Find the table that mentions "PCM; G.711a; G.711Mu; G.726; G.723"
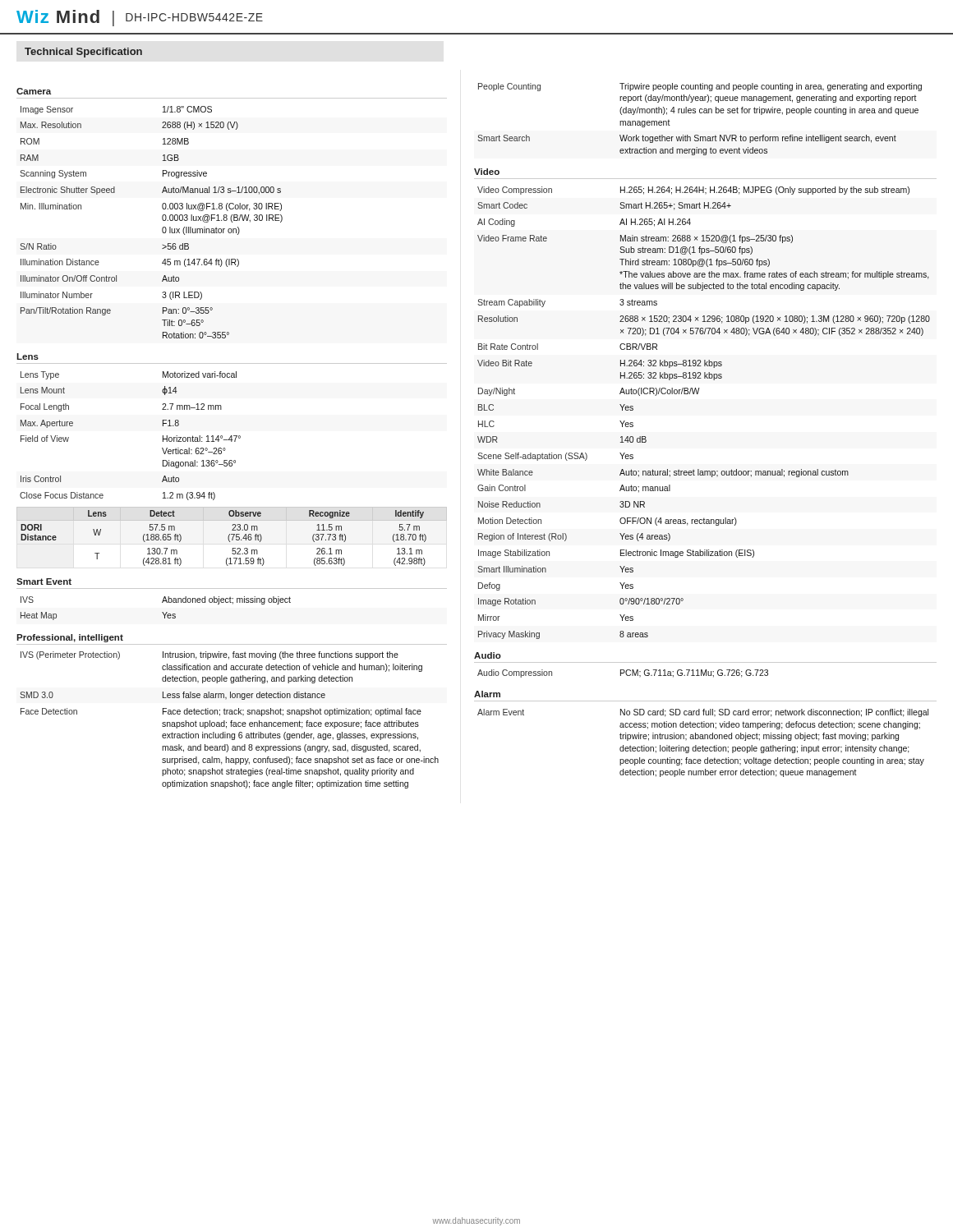 pyautogui.click(x=705, y=673)
